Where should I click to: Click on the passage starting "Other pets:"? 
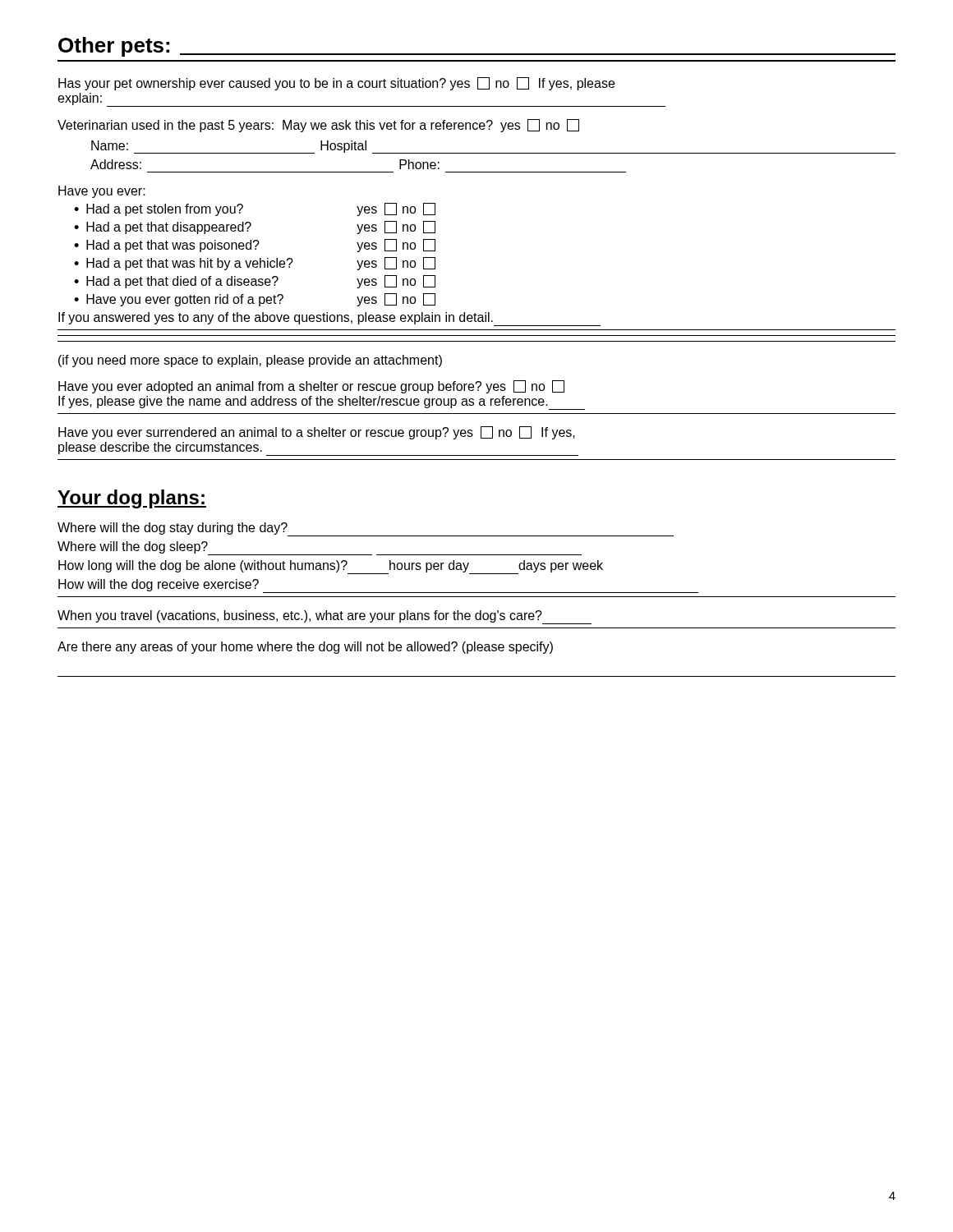pos(476,46)
